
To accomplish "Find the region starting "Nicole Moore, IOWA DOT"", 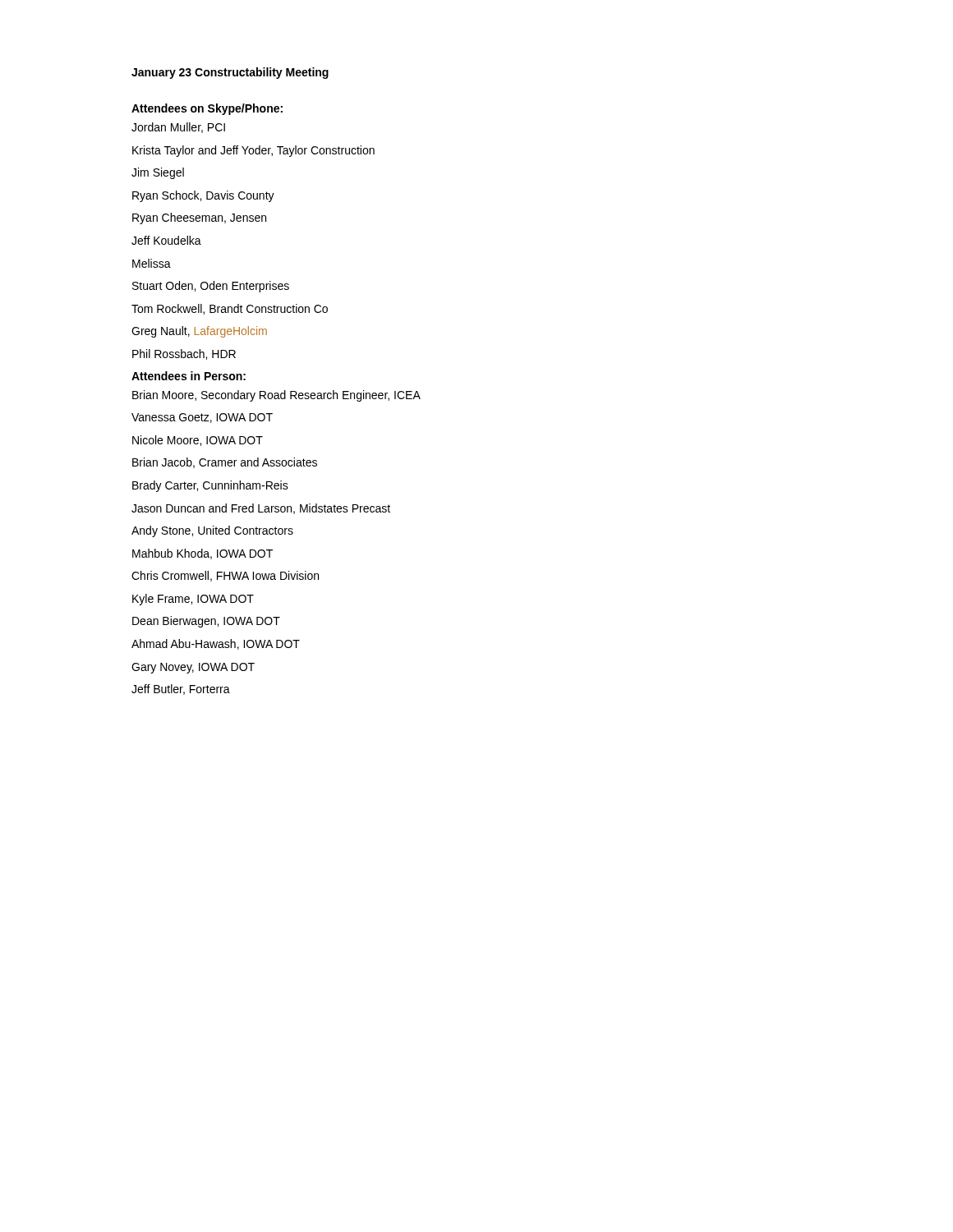I will coord(197,440).
